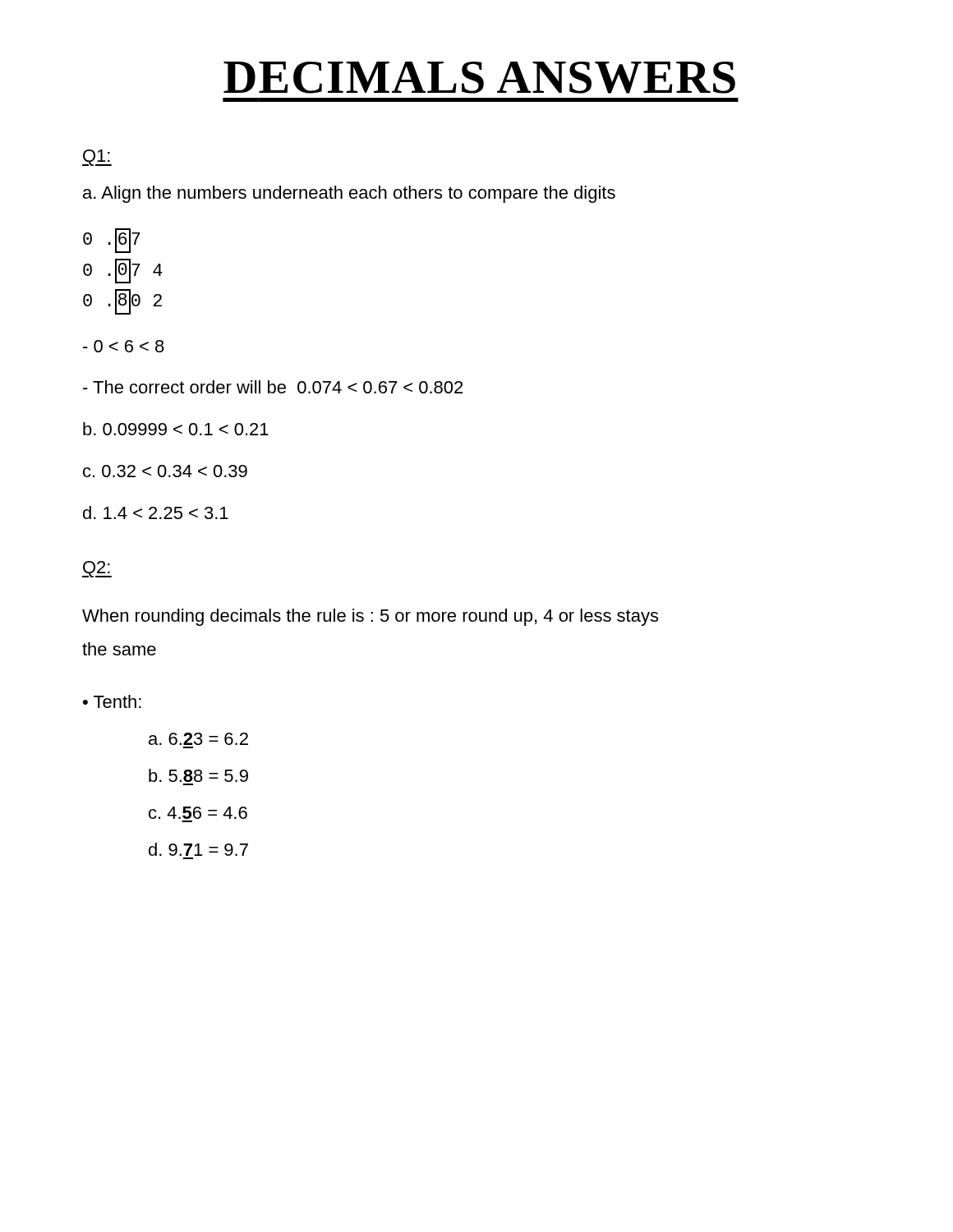This screenshot has height=1232, width=953.
Task: Select the list item containing "a. 6.23 = 6.2"
Action: [x=198, y=739]
